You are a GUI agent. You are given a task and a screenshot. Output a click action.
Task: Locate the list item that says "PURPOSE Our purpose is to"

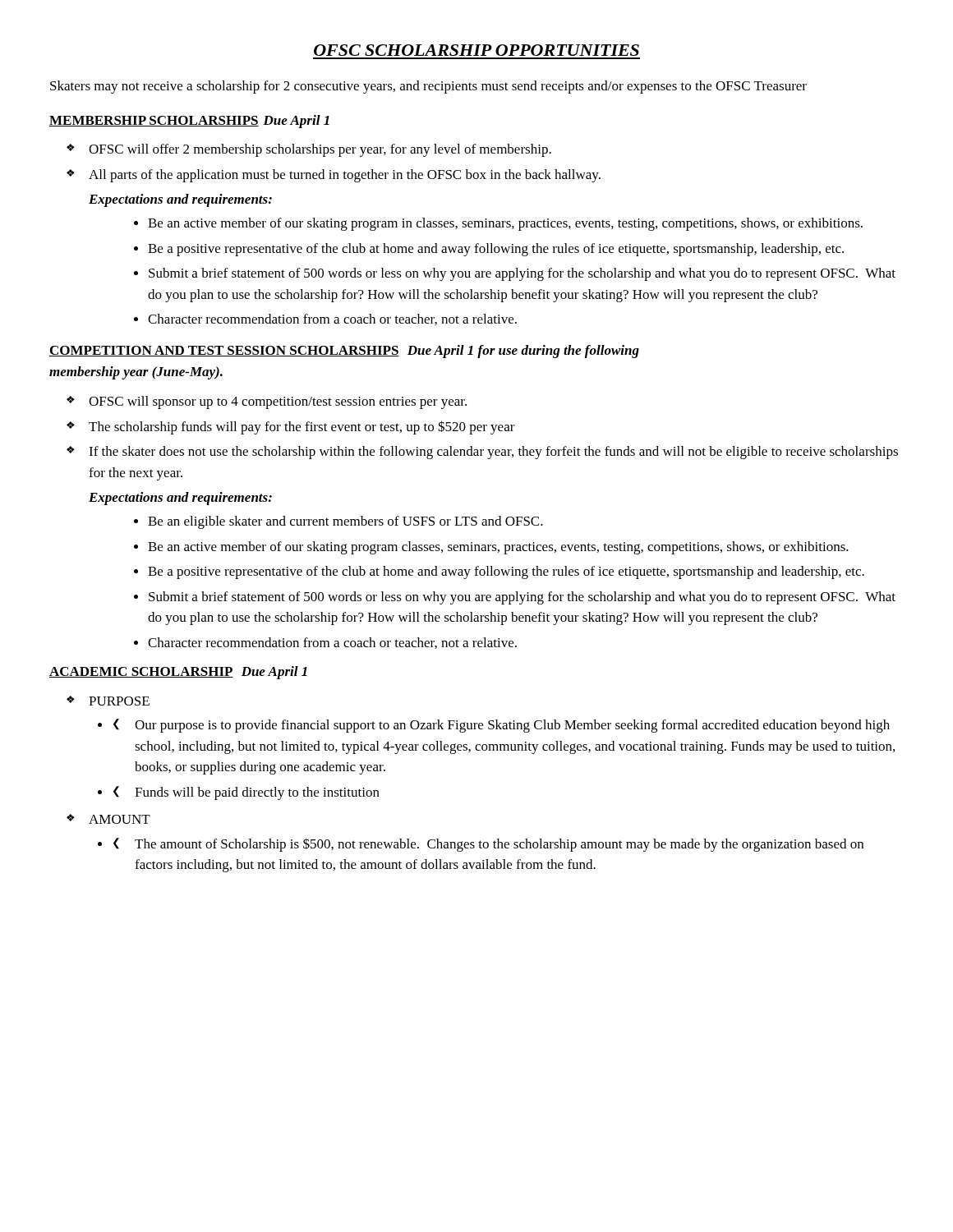496,748
